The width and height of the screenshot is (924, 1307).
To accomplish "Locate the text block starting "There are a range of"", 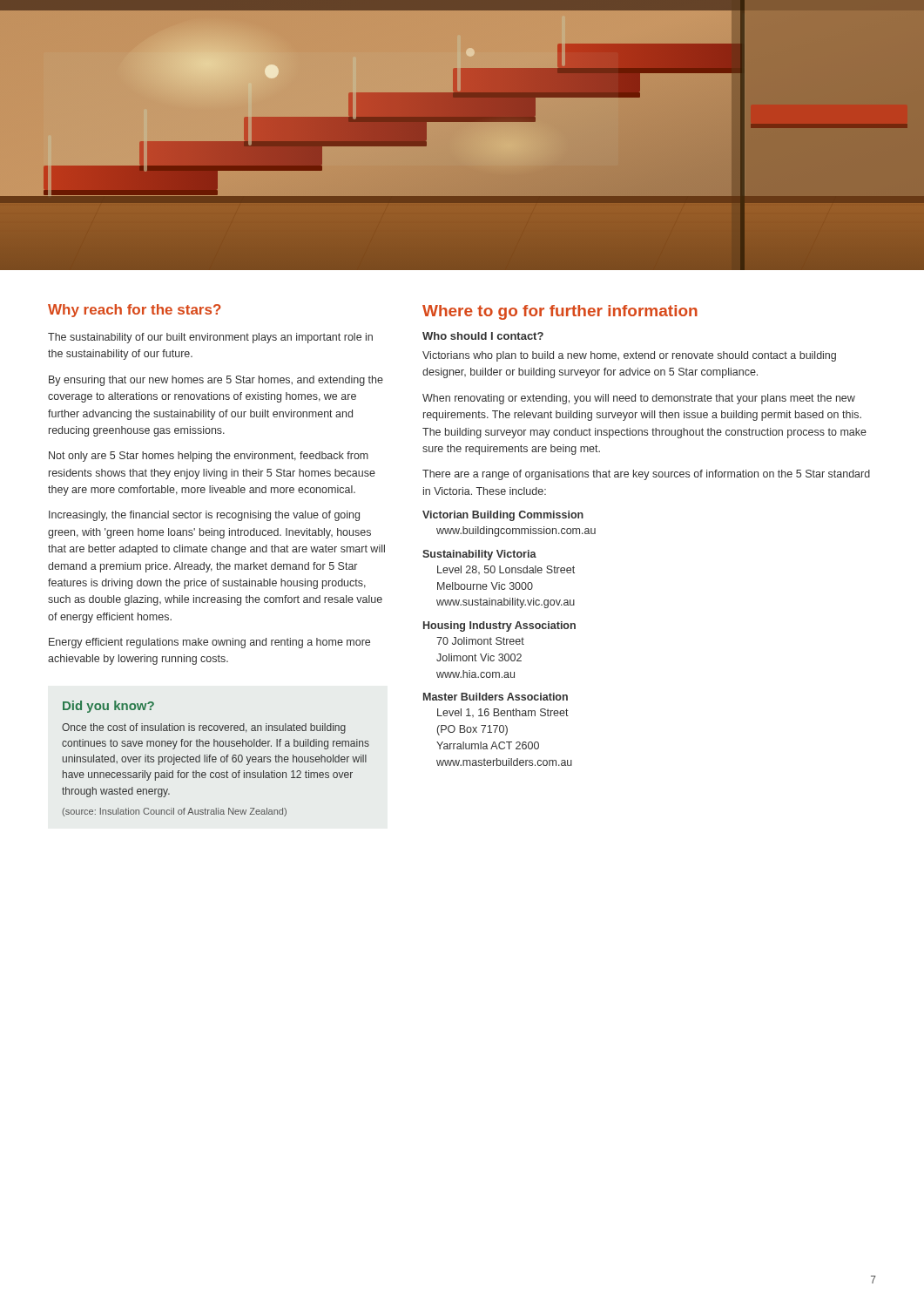I will (x=649, y=483).
